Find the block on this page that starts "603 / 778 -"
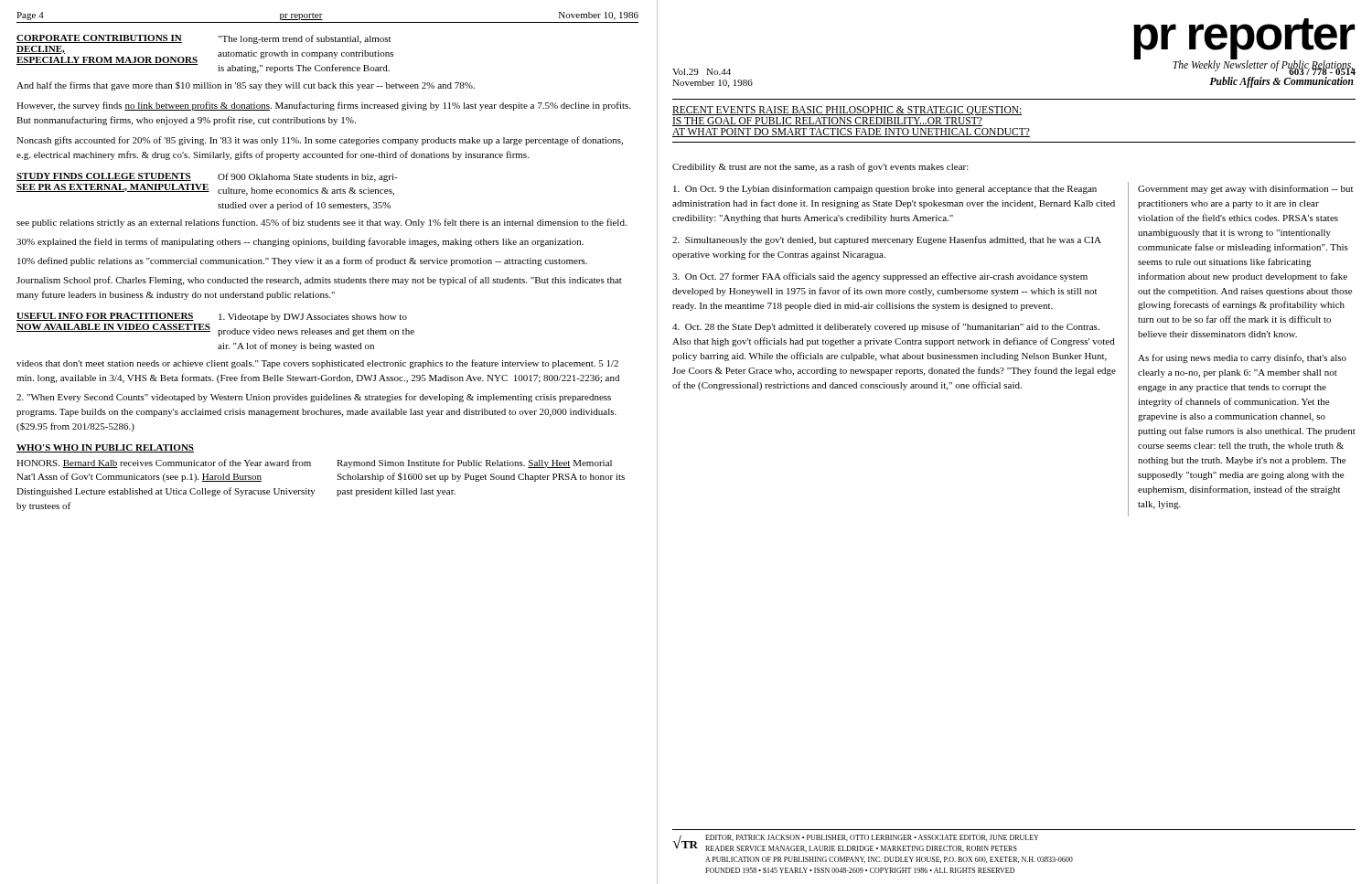Screen dimensions: 884x1372 1322,71
